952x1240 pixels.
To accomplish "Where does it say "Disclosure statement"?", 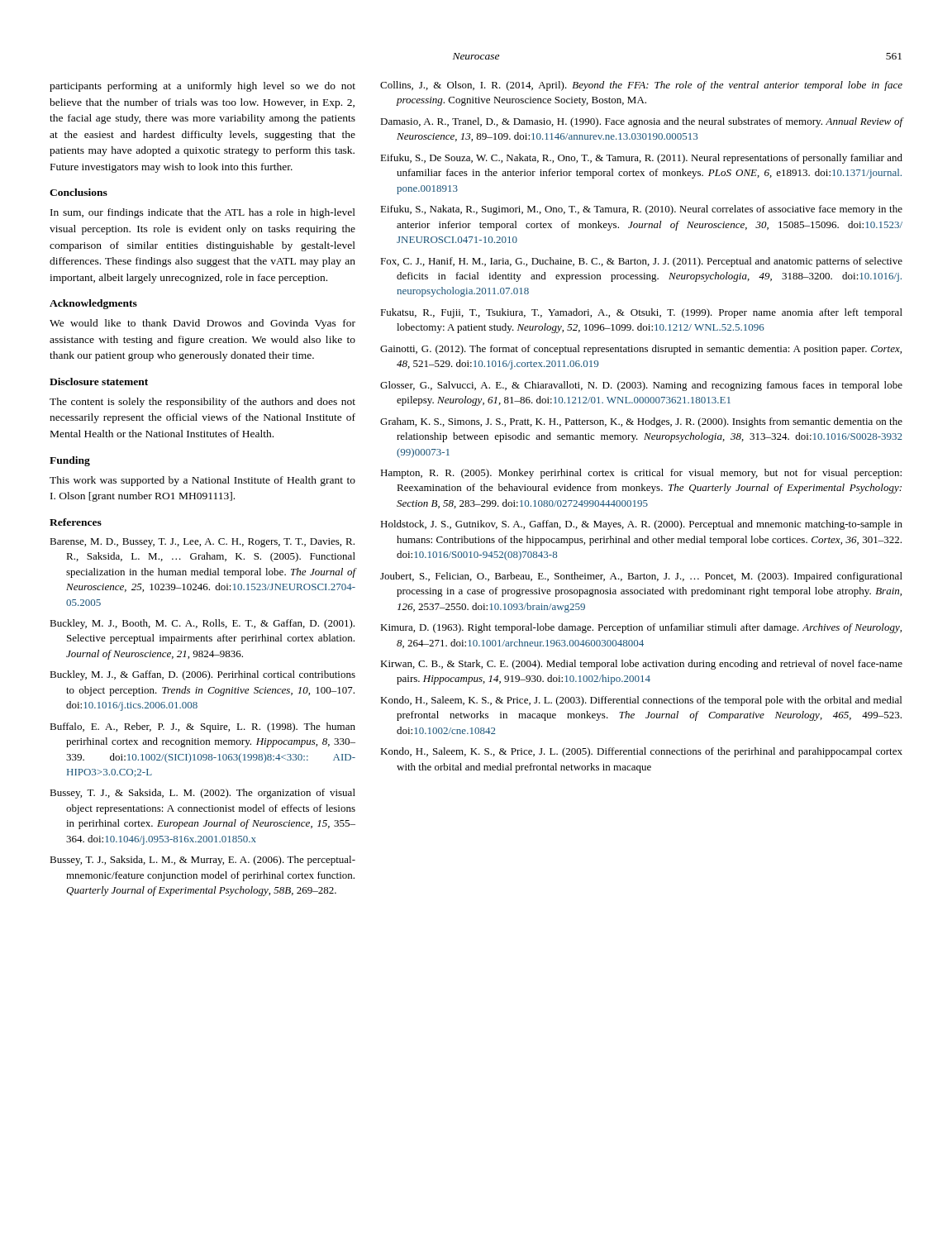I will pos(99,381).
